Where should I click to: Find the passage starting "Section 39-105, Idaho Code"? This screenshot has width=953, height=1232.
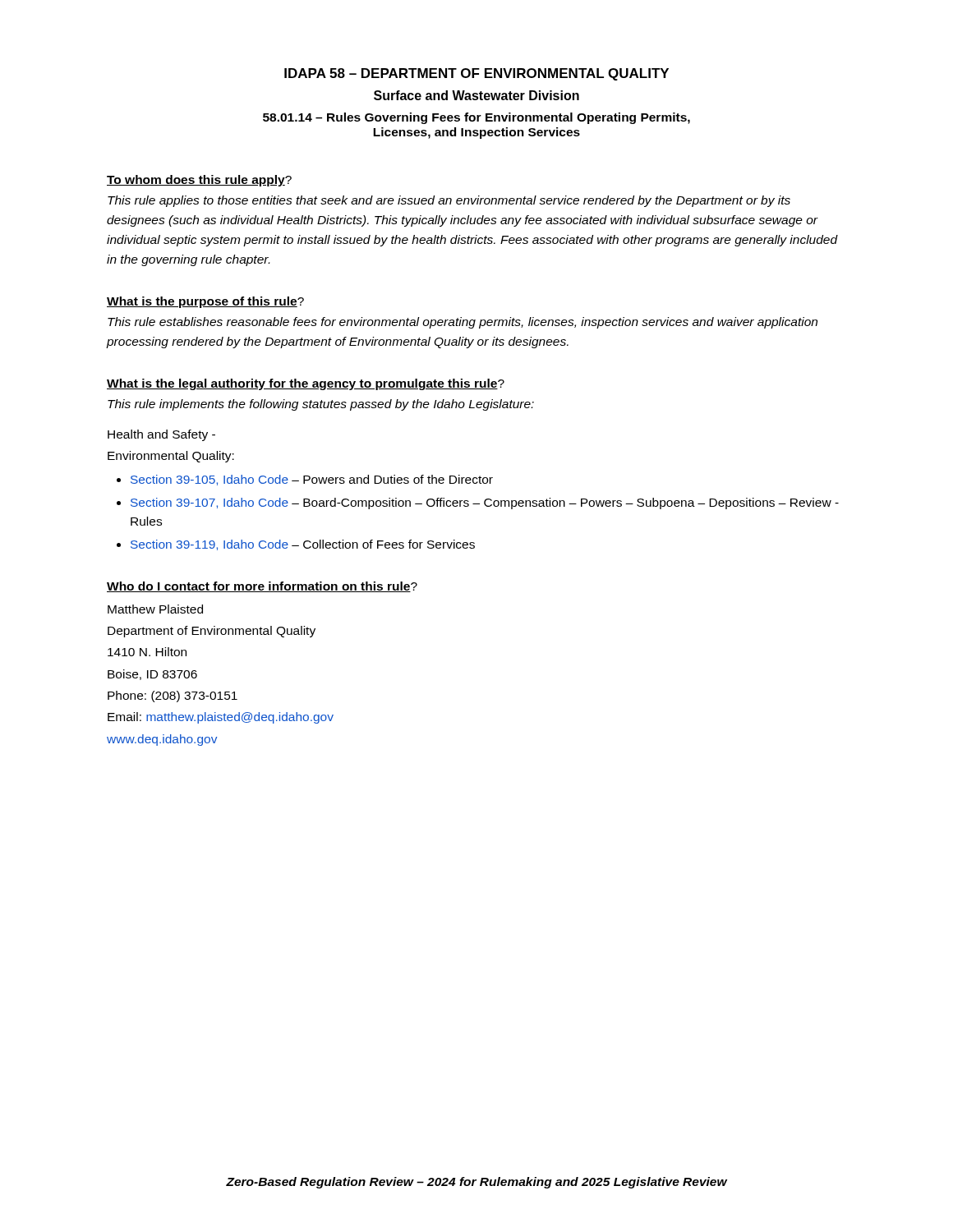tap(311, 479)
